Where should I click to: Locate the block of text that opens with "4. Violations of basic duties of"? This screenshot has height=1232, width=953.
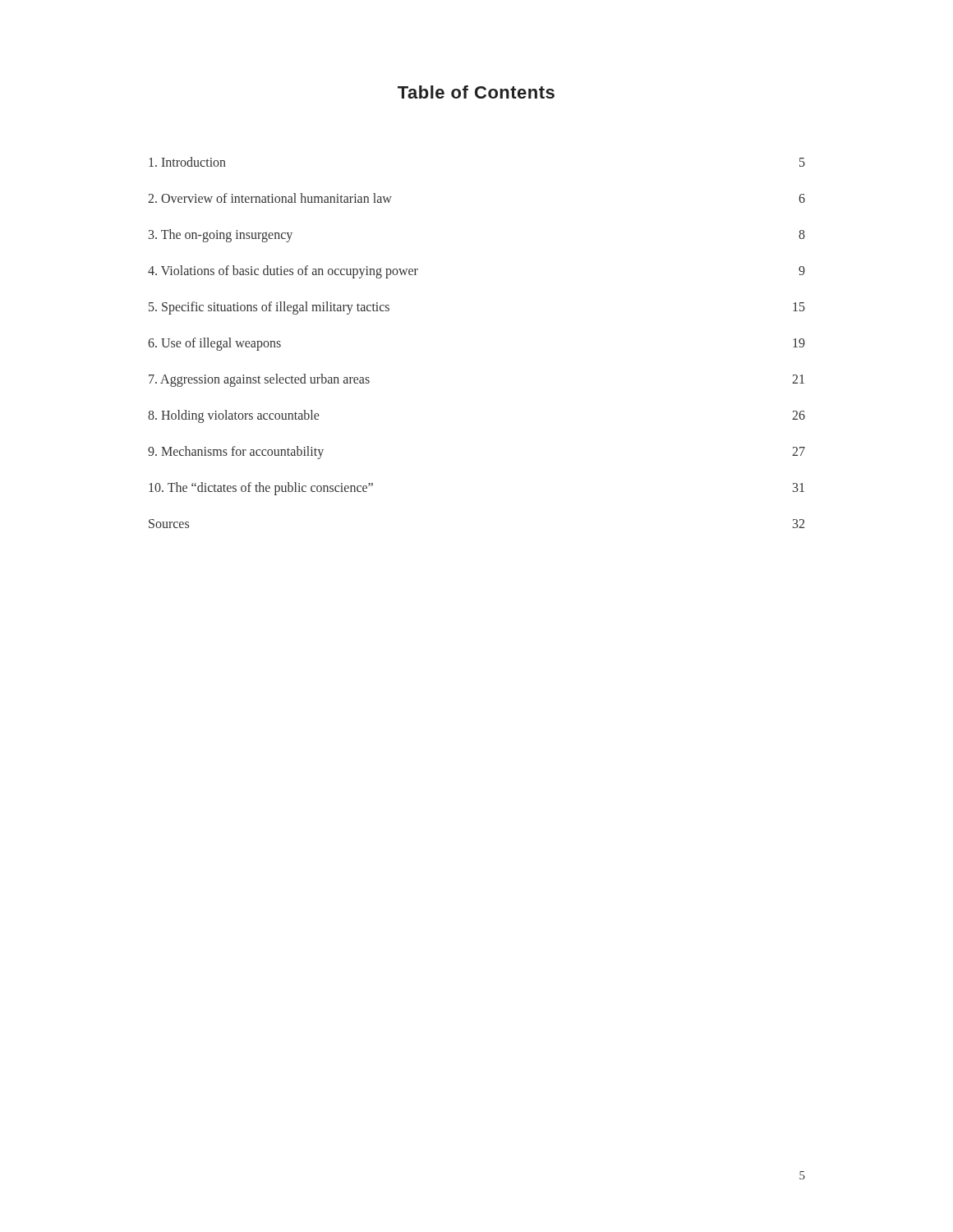point(285,271)
